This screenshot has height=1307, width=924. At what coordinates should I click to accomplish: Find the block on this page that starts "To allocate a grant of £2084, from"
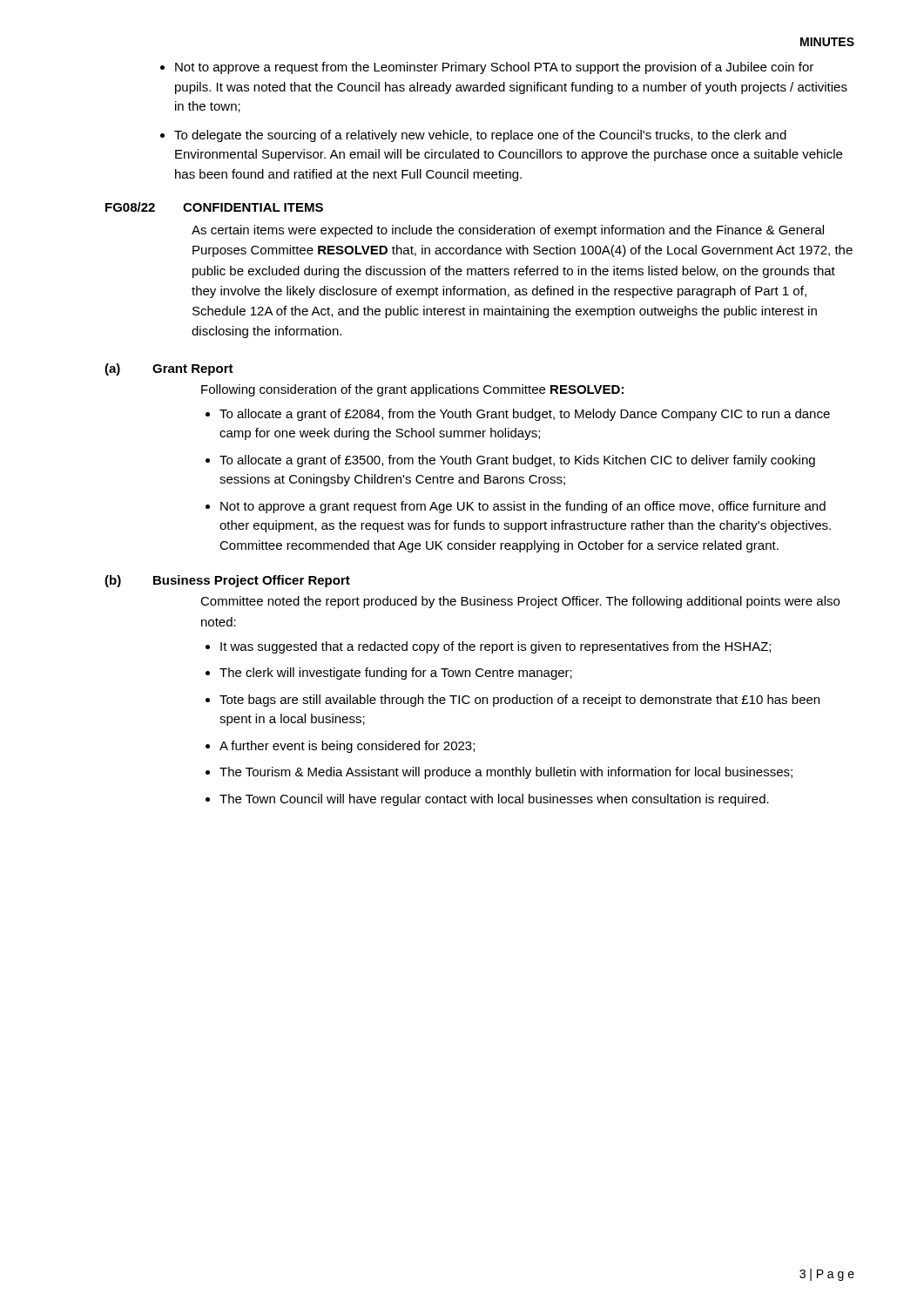pyautogui.click(x=525, y=423)
